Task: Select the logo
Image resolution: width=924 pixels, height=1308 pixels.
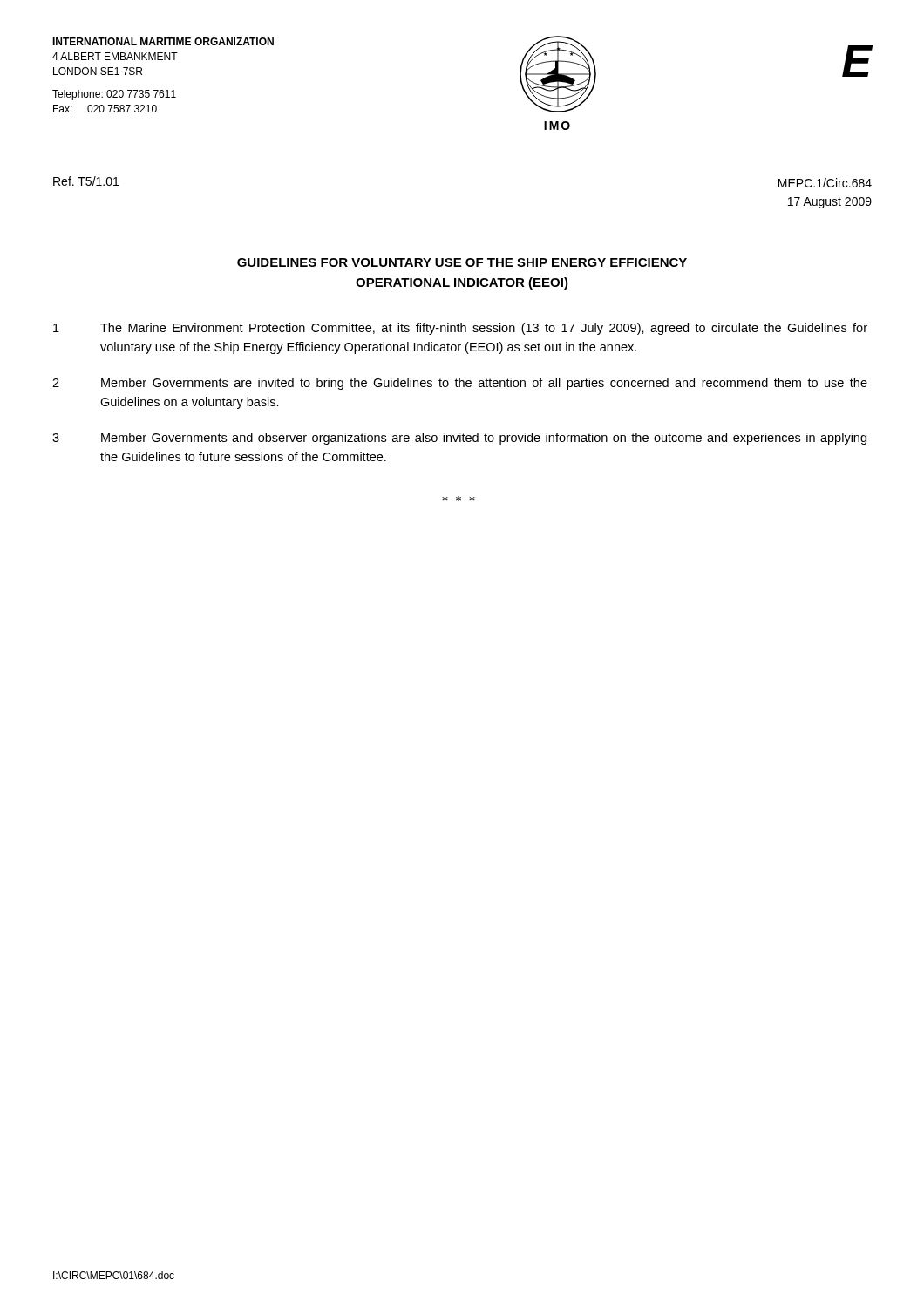Action: [x=558, y=76]
